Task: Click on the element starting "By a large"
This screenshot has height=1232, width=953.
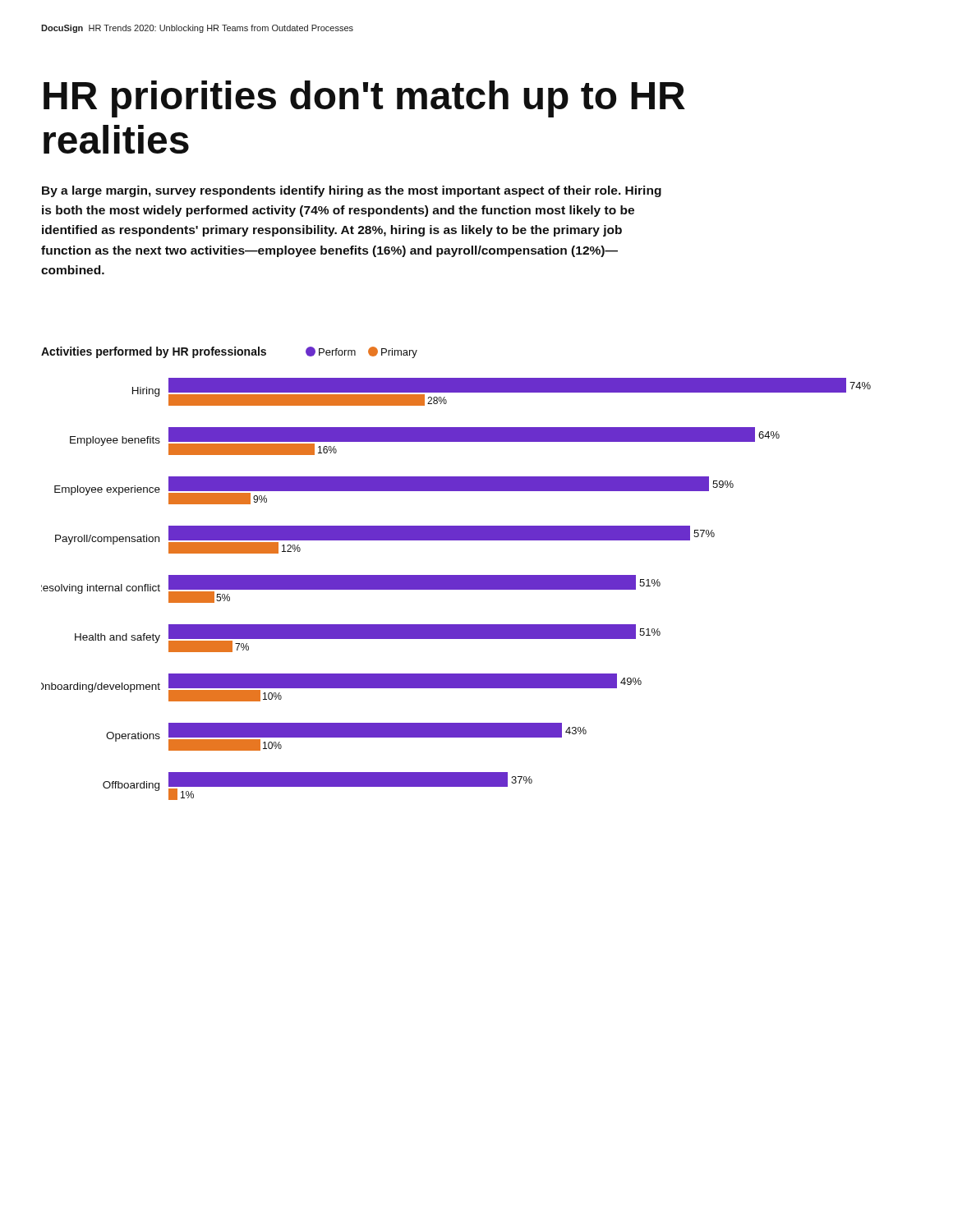Action: pos(351,230)
